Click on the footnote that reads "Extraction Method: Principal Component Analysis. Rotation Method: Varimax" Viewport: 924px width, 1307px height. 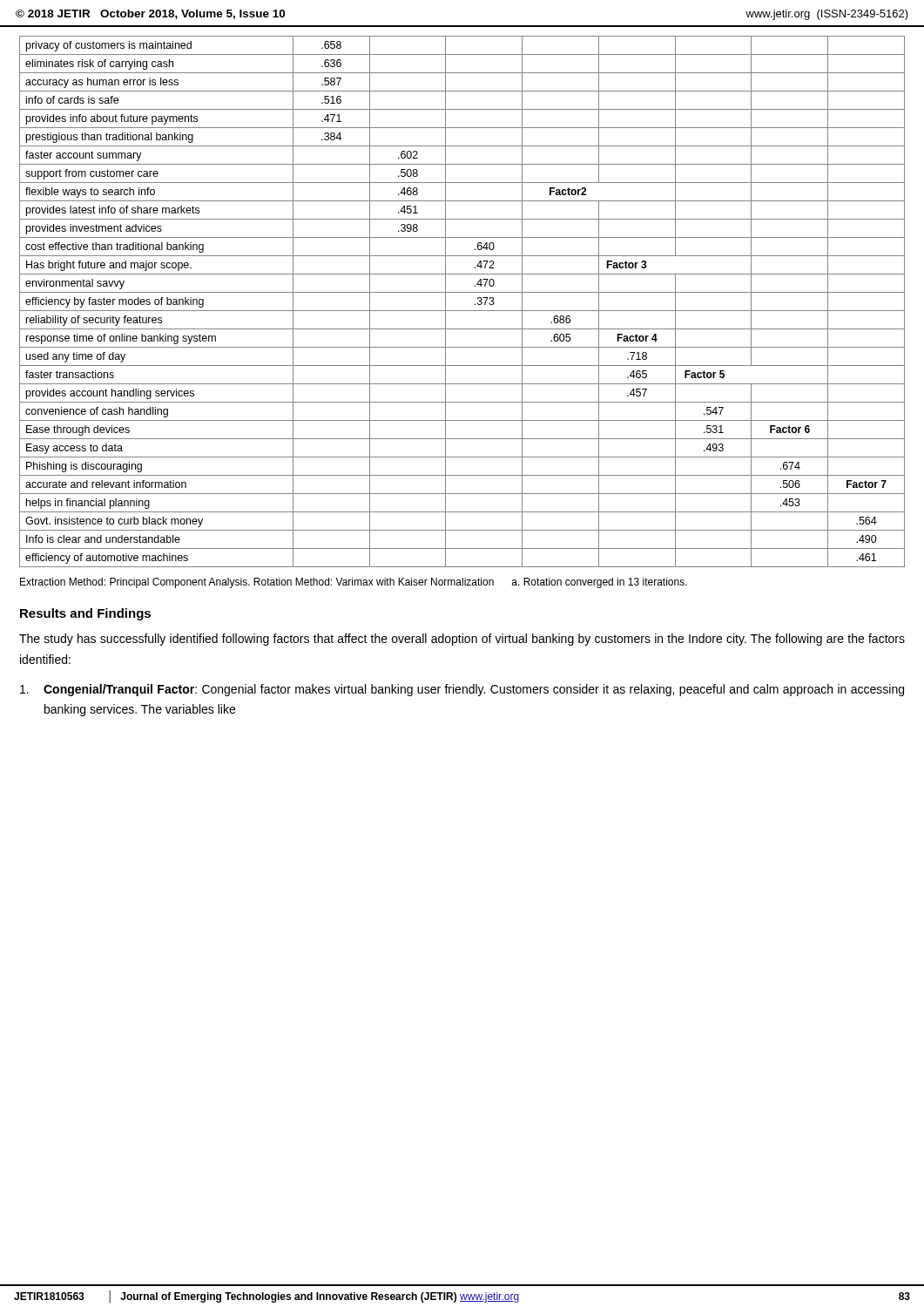click(x=353, y=582)
